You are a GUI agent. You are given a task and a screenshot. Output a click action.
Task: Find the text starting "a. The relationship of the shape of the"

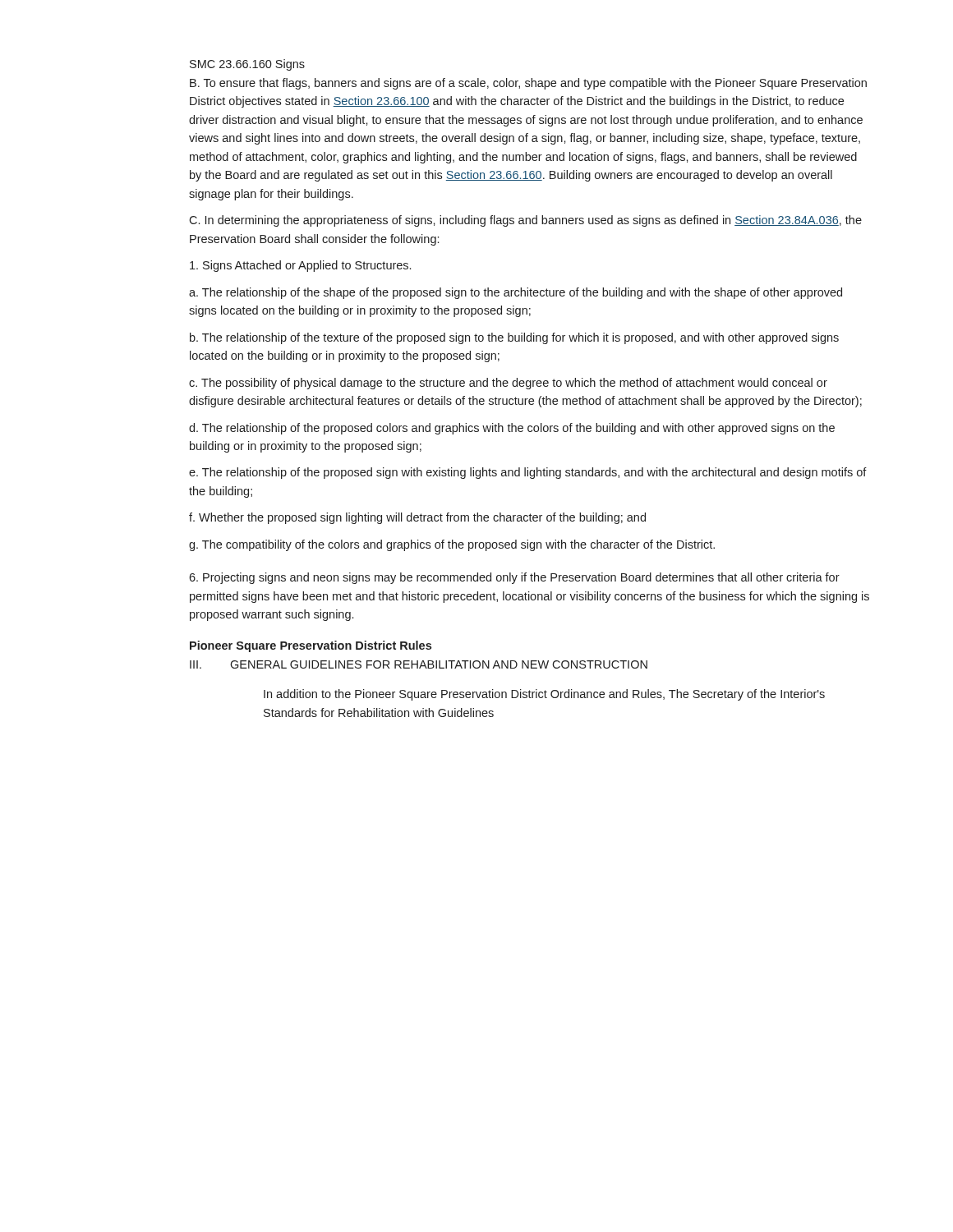click(x=516, y=301)
